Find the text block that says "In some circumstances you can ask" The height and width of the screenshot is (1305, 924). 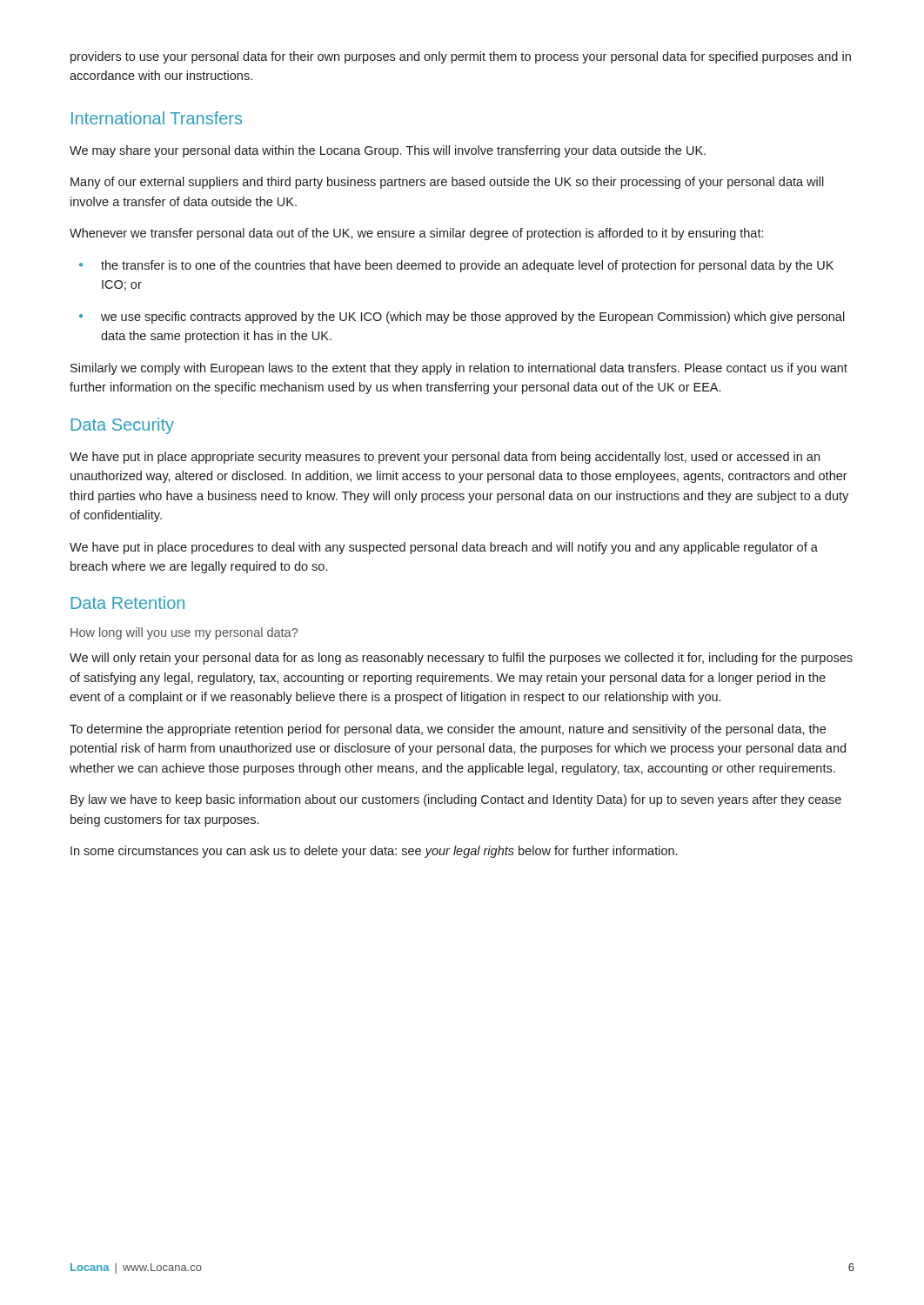tap(462, 851)
